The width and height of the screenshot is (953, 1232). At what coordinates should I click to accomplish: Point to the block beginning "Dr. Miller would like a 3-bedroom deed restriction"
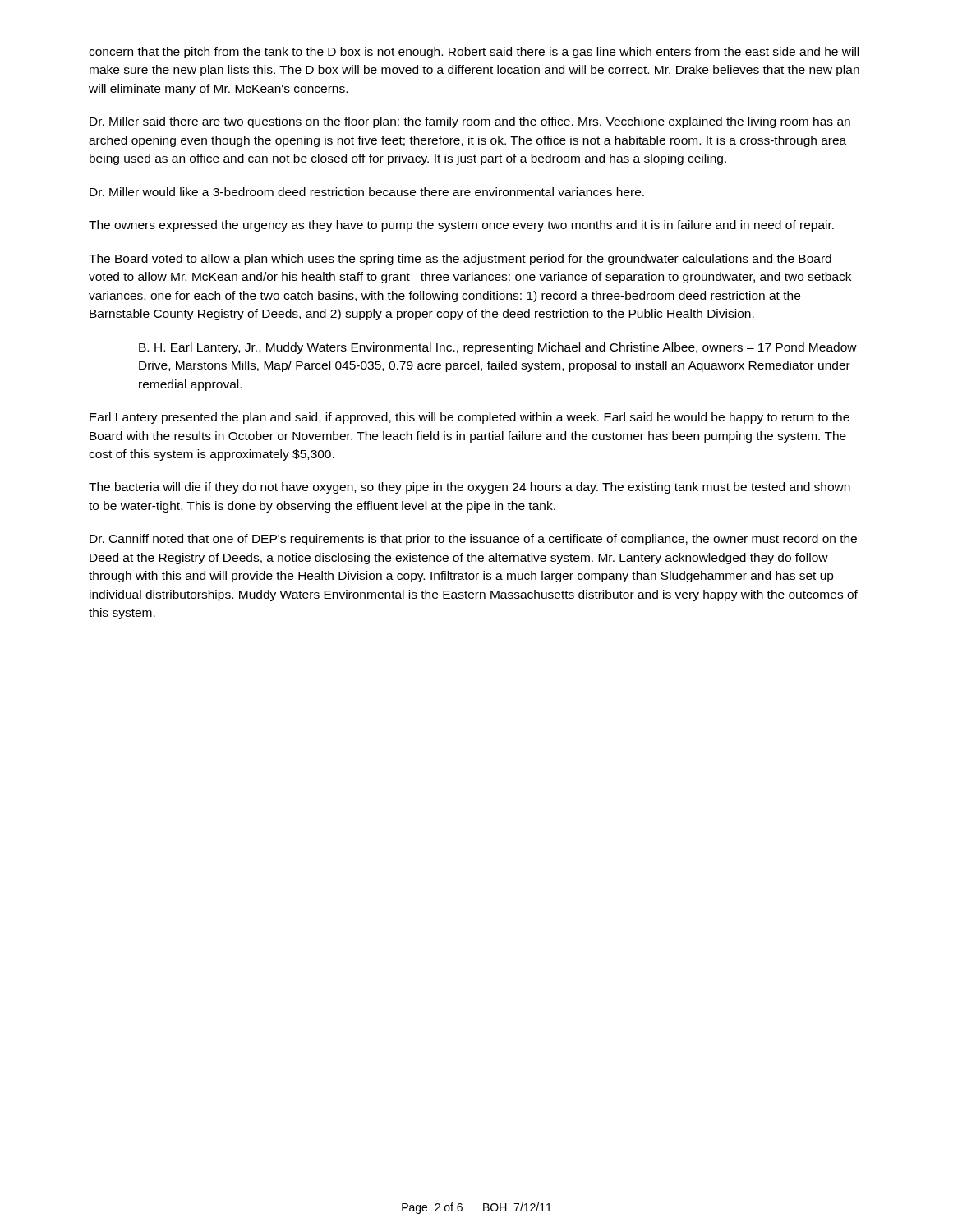click(x=367, y=192)
